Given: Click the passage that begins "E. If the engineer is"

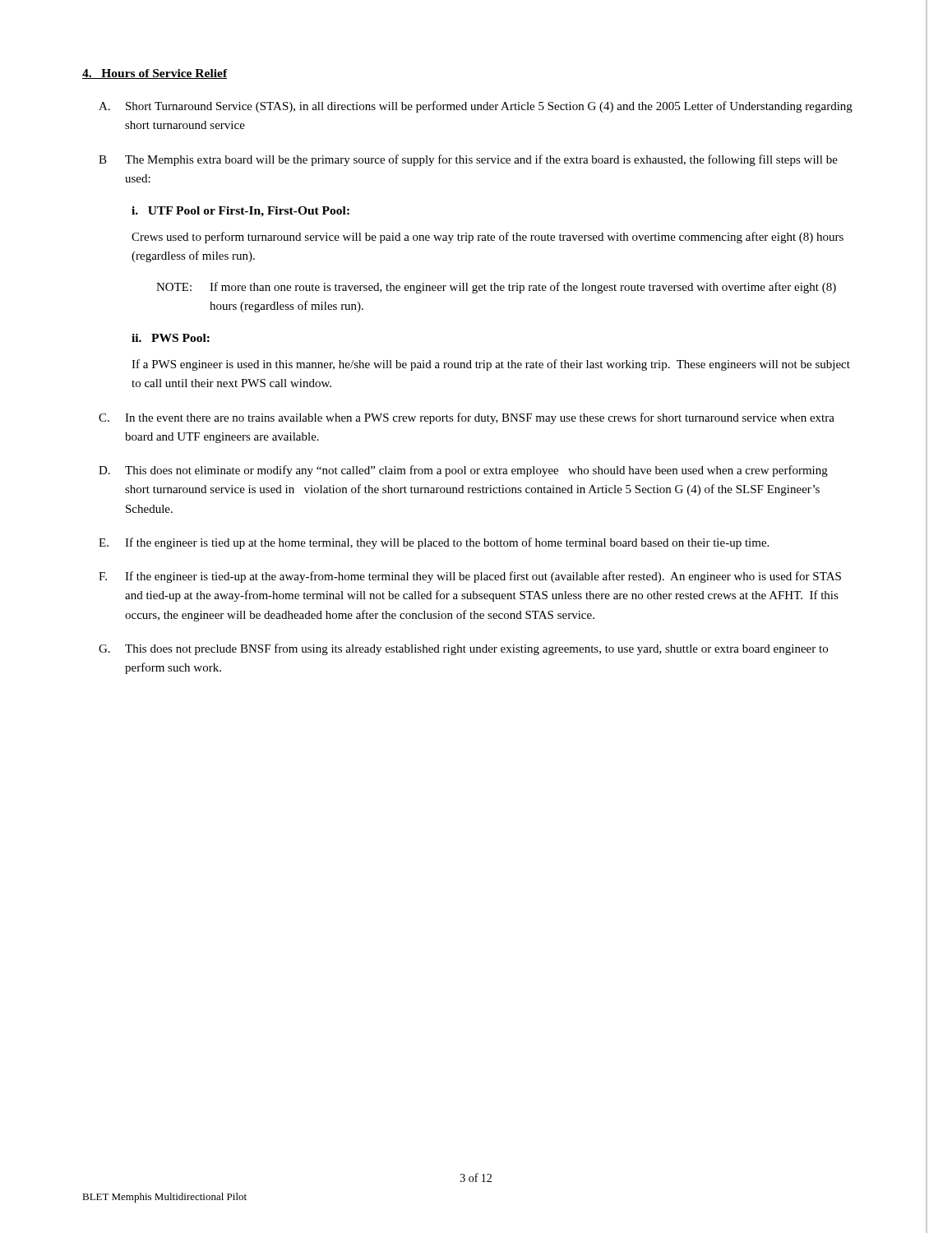Looking at the screenshot, I should (434, 543).
